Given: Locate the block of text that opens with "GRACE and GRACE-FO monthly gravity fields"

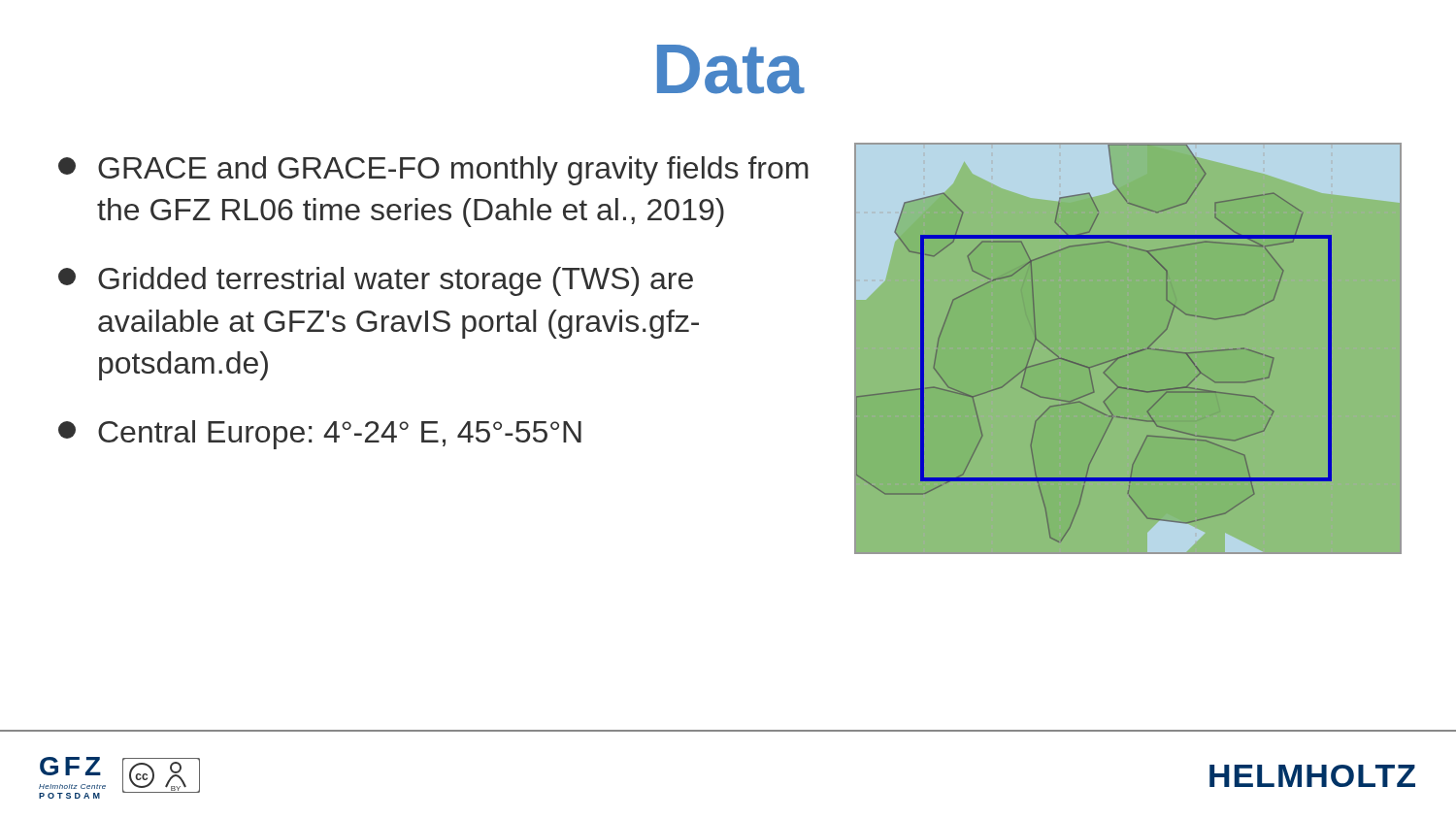Looking at the screenshot, I should pyautogui.click(x=437, y=189).
